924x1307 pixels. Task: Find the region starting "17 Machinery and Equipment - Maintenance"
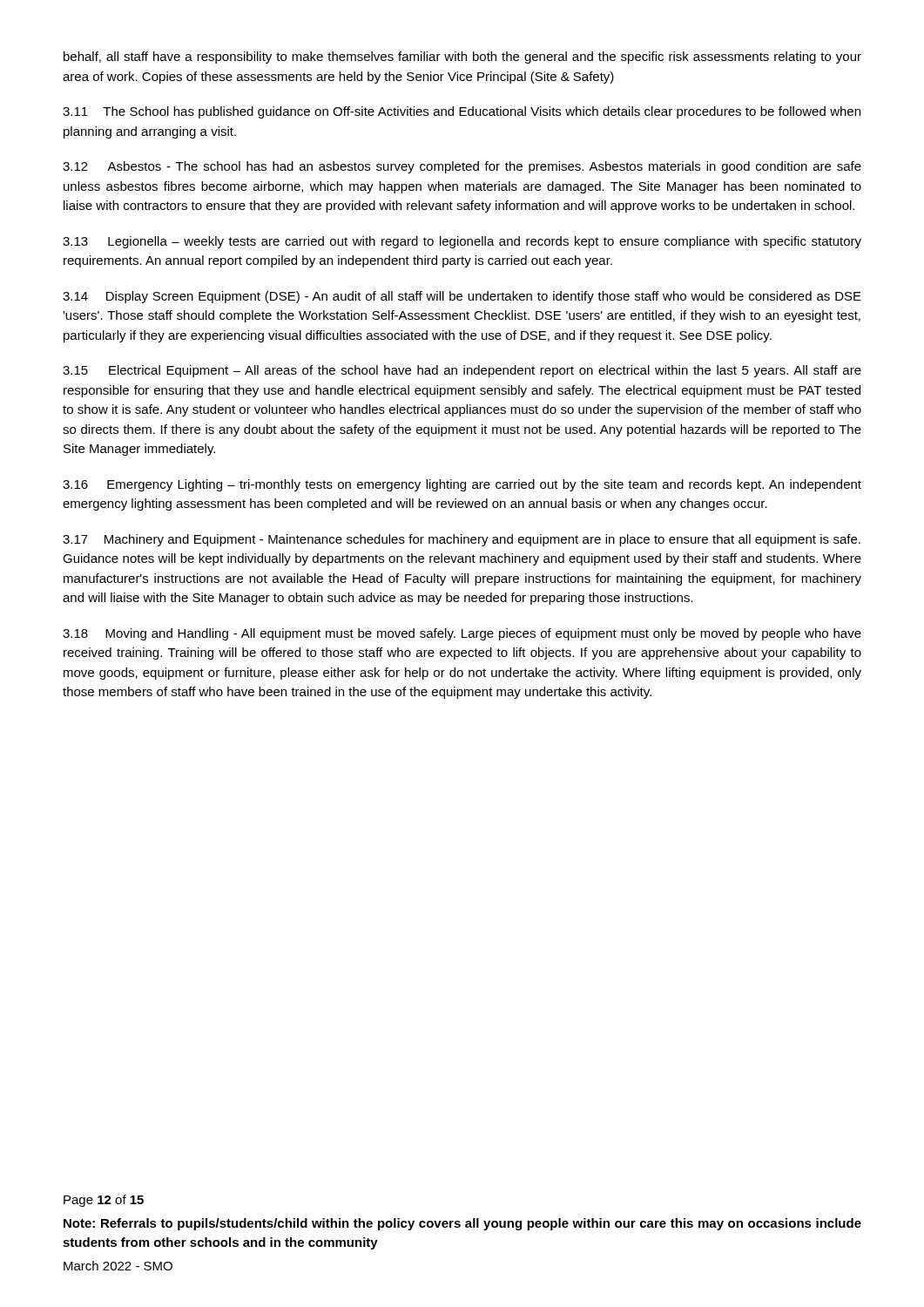pos(462,569)
